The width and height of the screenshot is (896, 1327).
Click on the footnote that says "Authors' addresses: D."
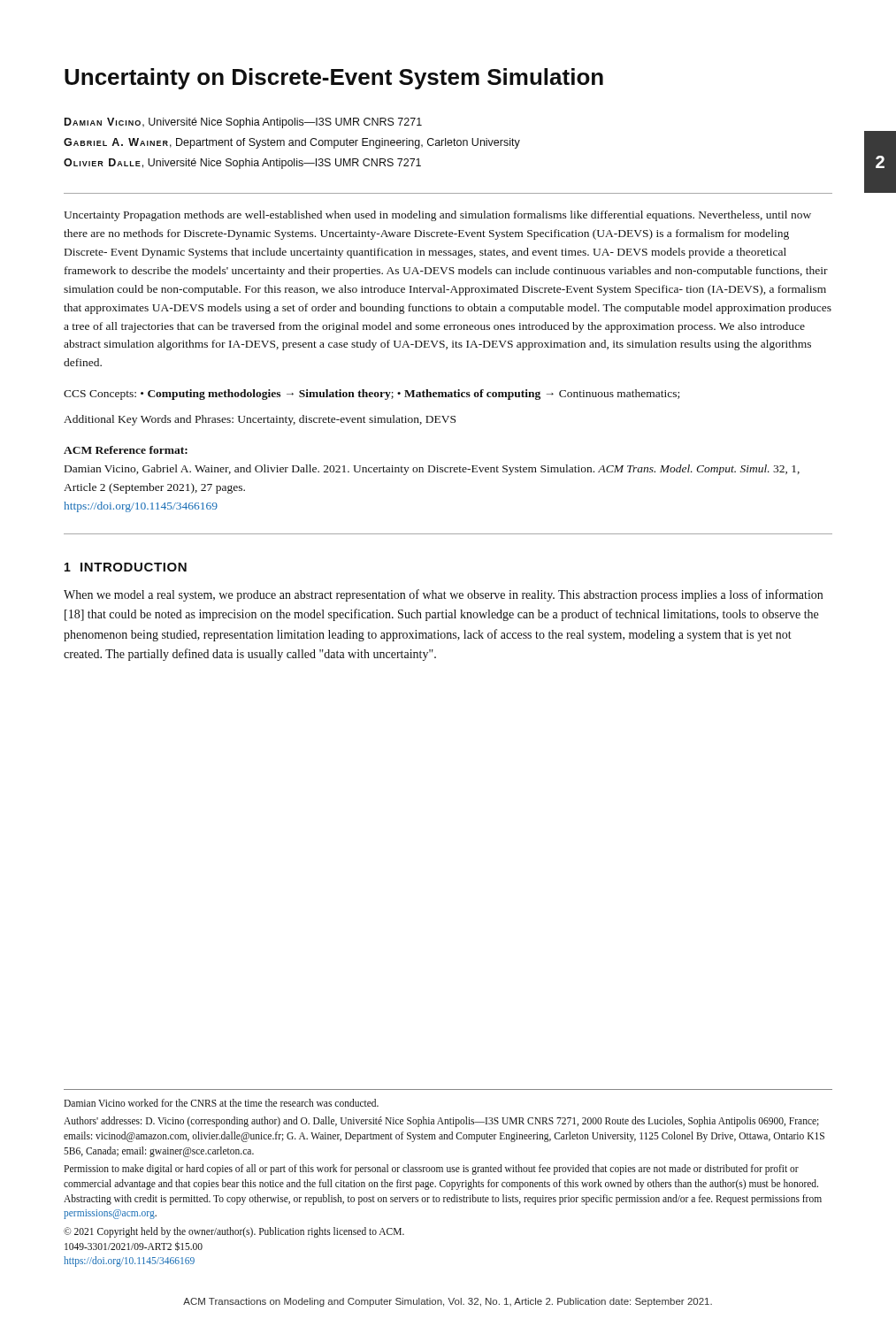(444, 1136)
